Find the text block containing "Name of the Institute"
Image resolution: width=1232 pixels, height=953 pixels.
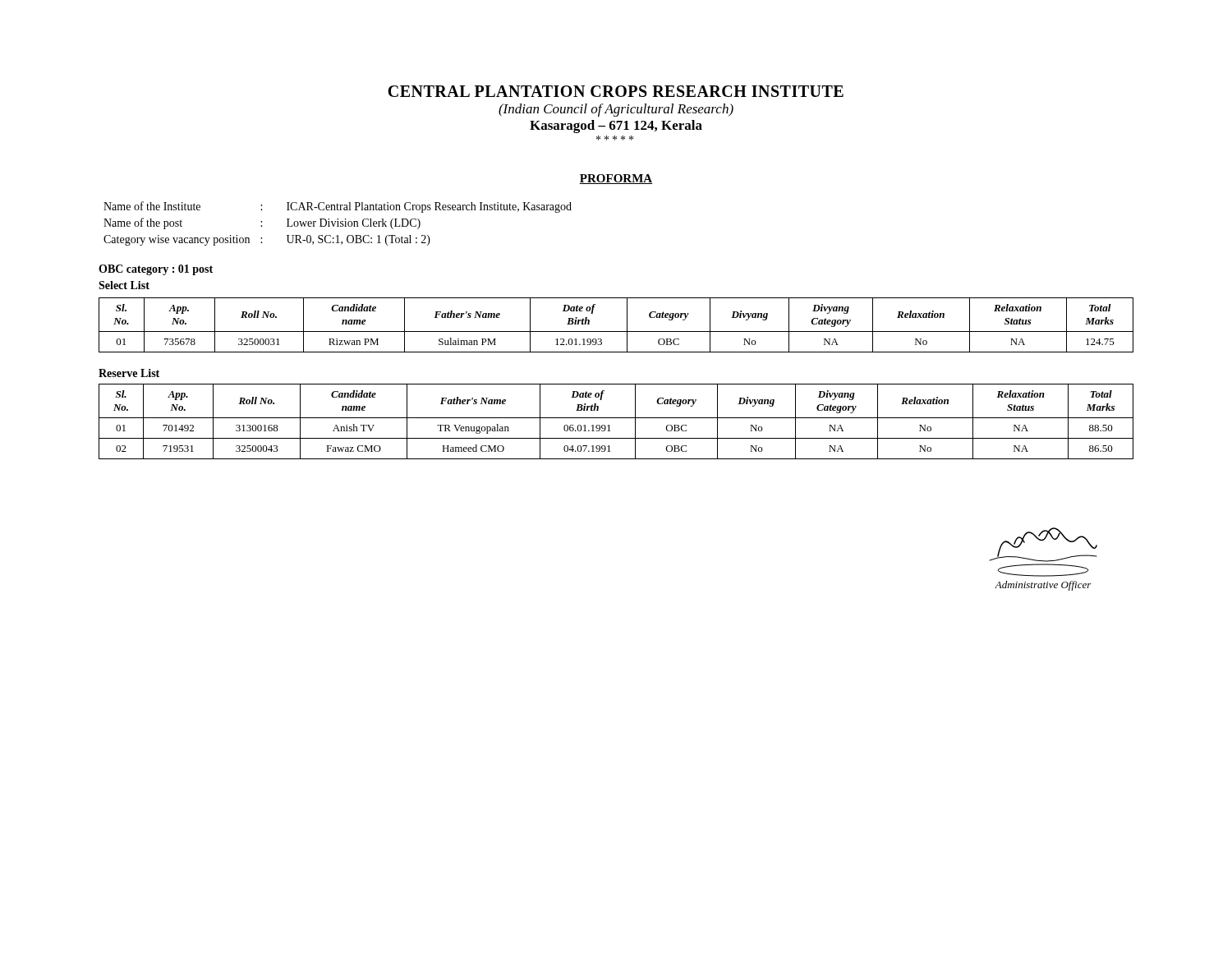(338, 223)
